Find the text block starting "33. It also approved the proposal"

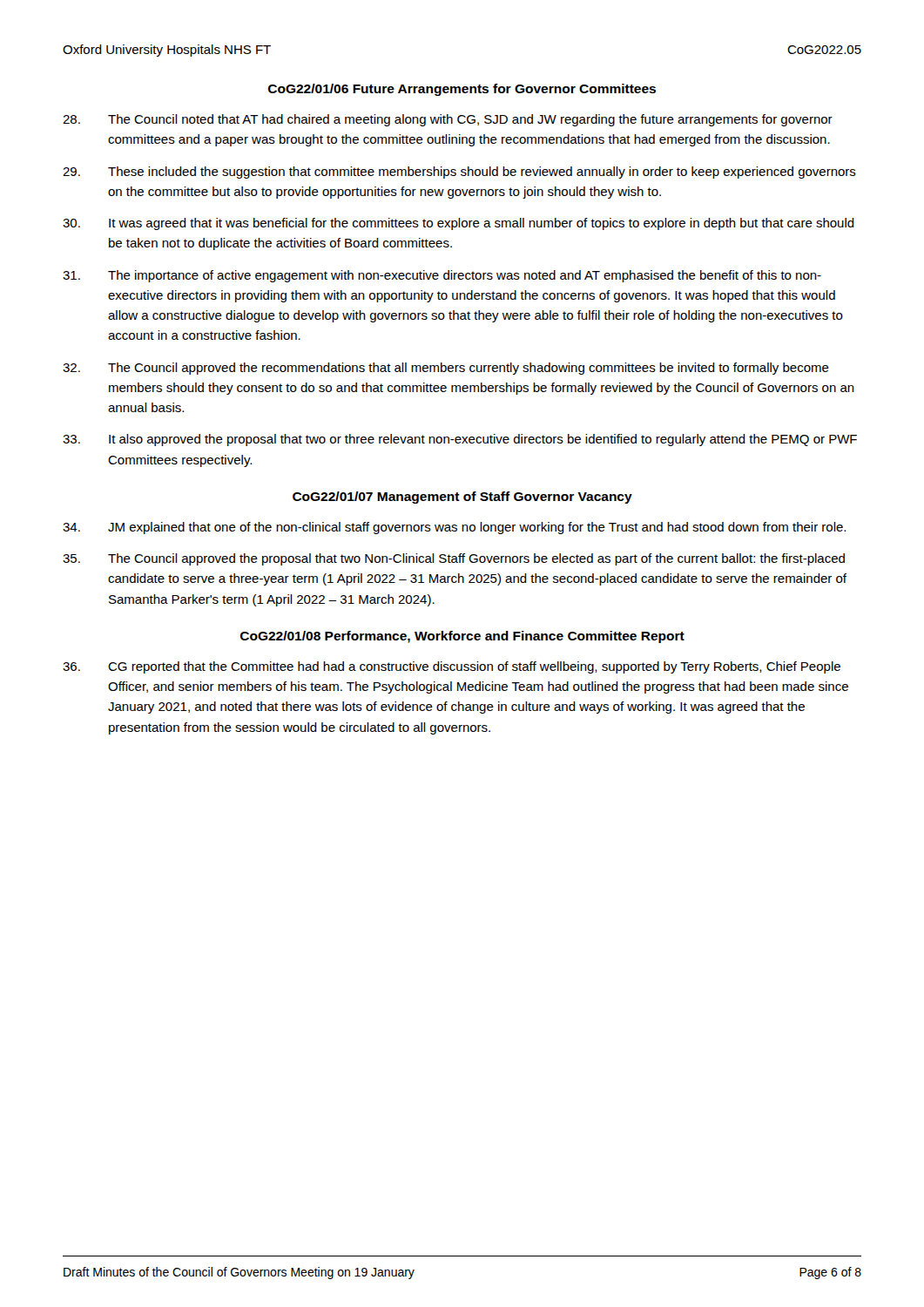click(462, 449)
